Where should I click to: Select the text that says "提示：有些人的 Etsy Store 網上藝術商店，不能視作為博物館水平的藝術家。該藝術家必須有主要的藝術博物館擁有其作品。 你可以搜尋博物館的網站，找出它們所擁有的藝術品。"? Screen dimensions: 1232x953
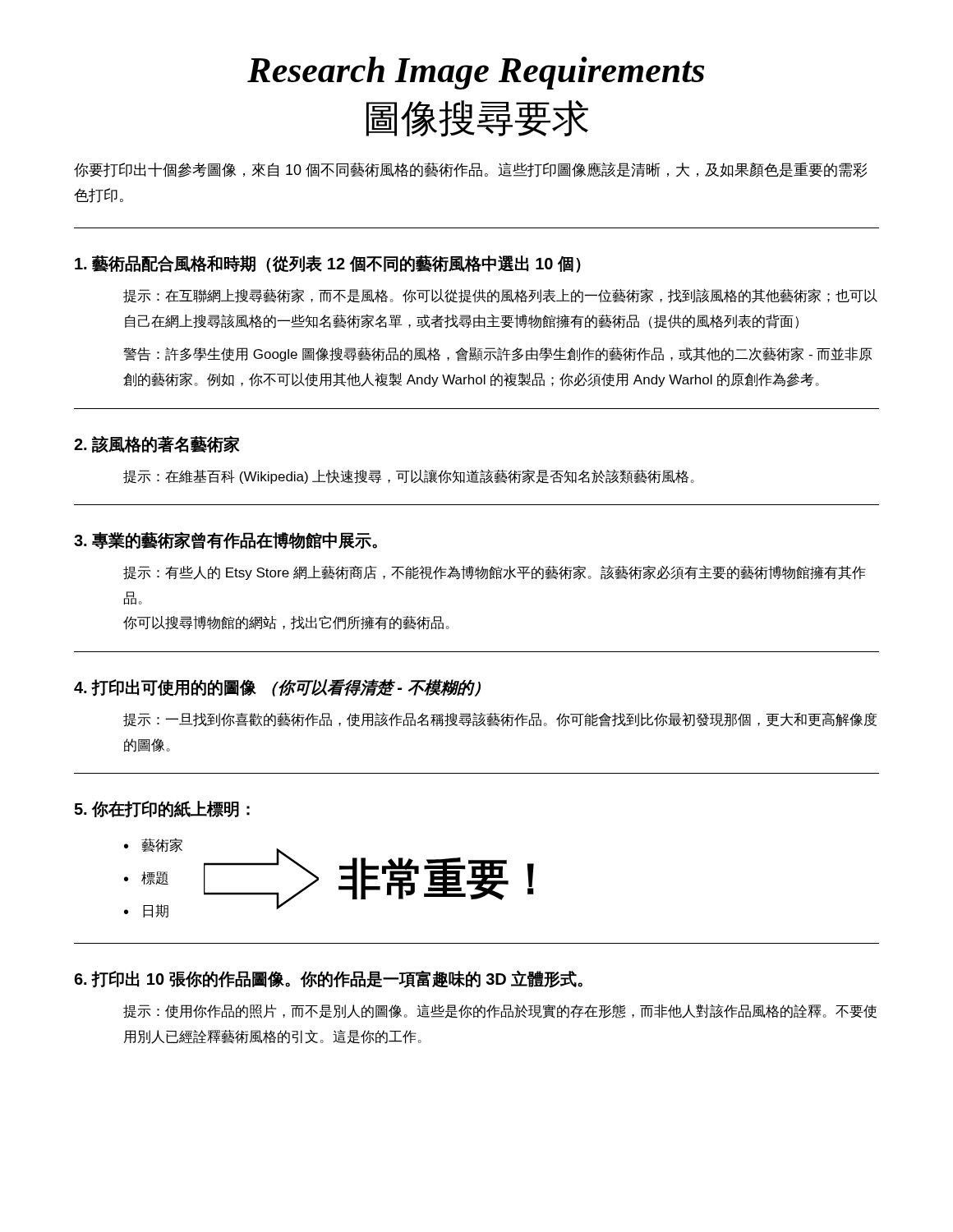tap(495, 572)
